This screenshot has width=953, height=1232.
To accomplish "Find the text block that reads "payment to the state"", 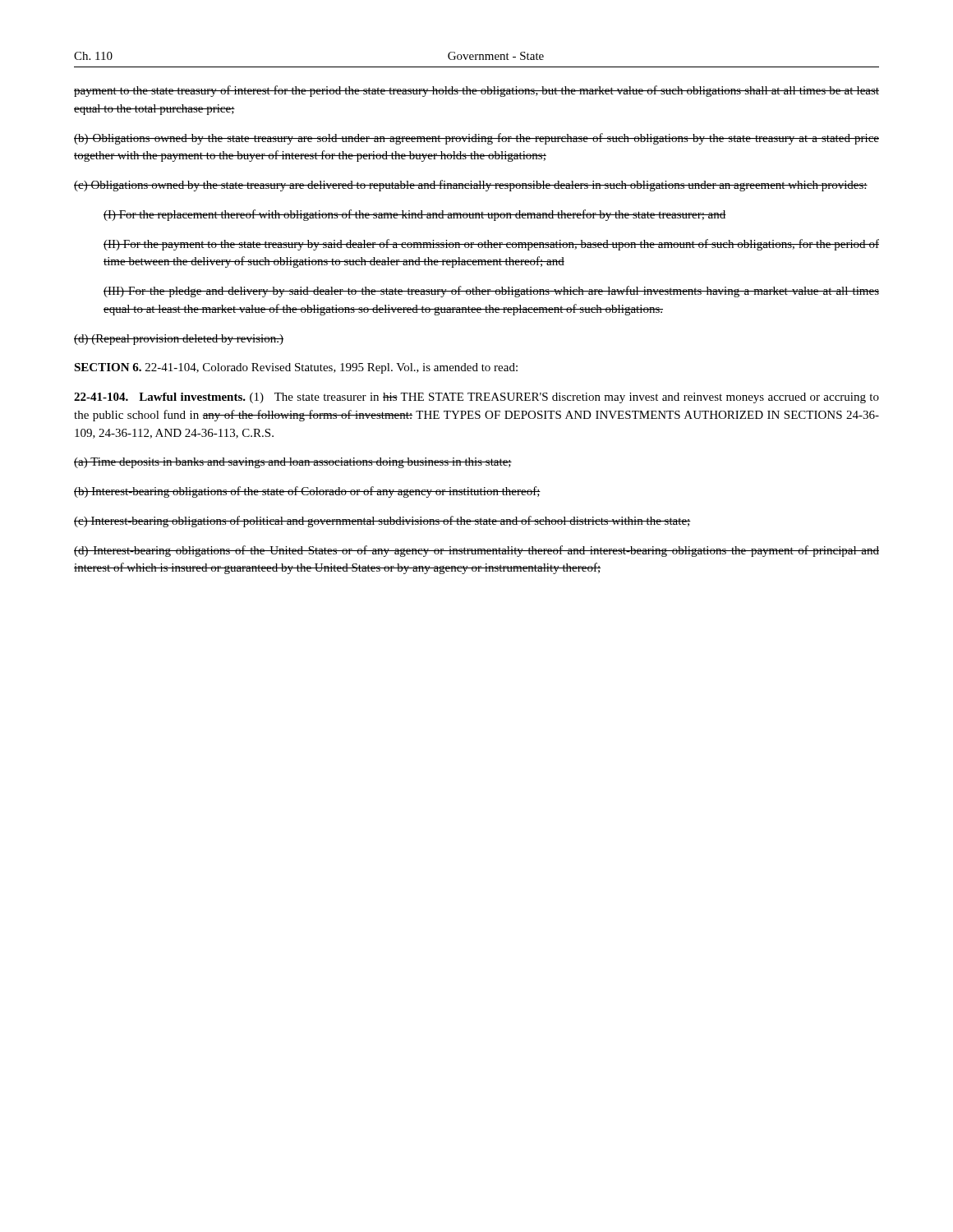I will (476, 99).
